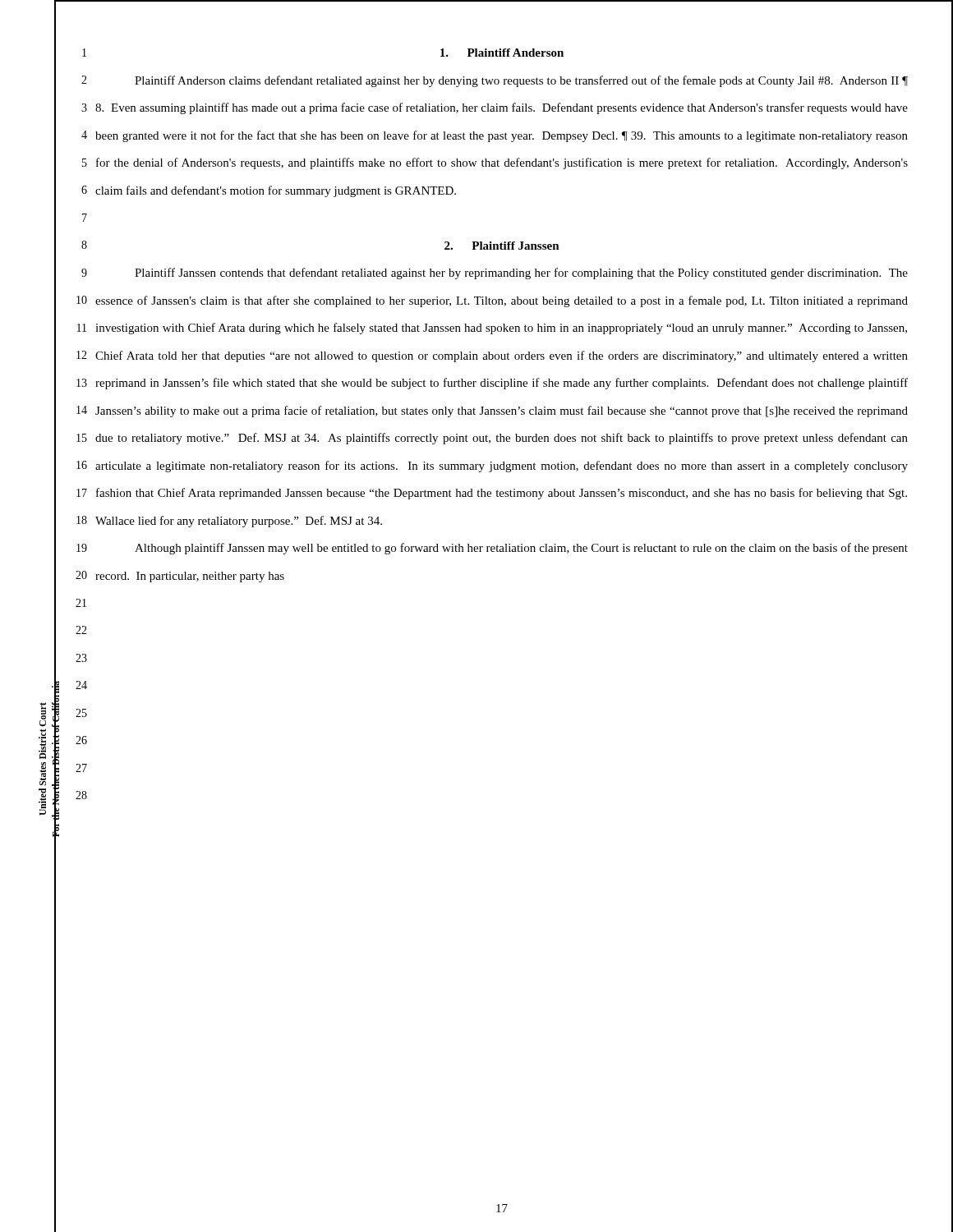Image resolution: width=953 pixels, height=1232 pixels.
Task: Find the text block containing "Plaintiff Anderson claims"
Action: click(502, 136)
